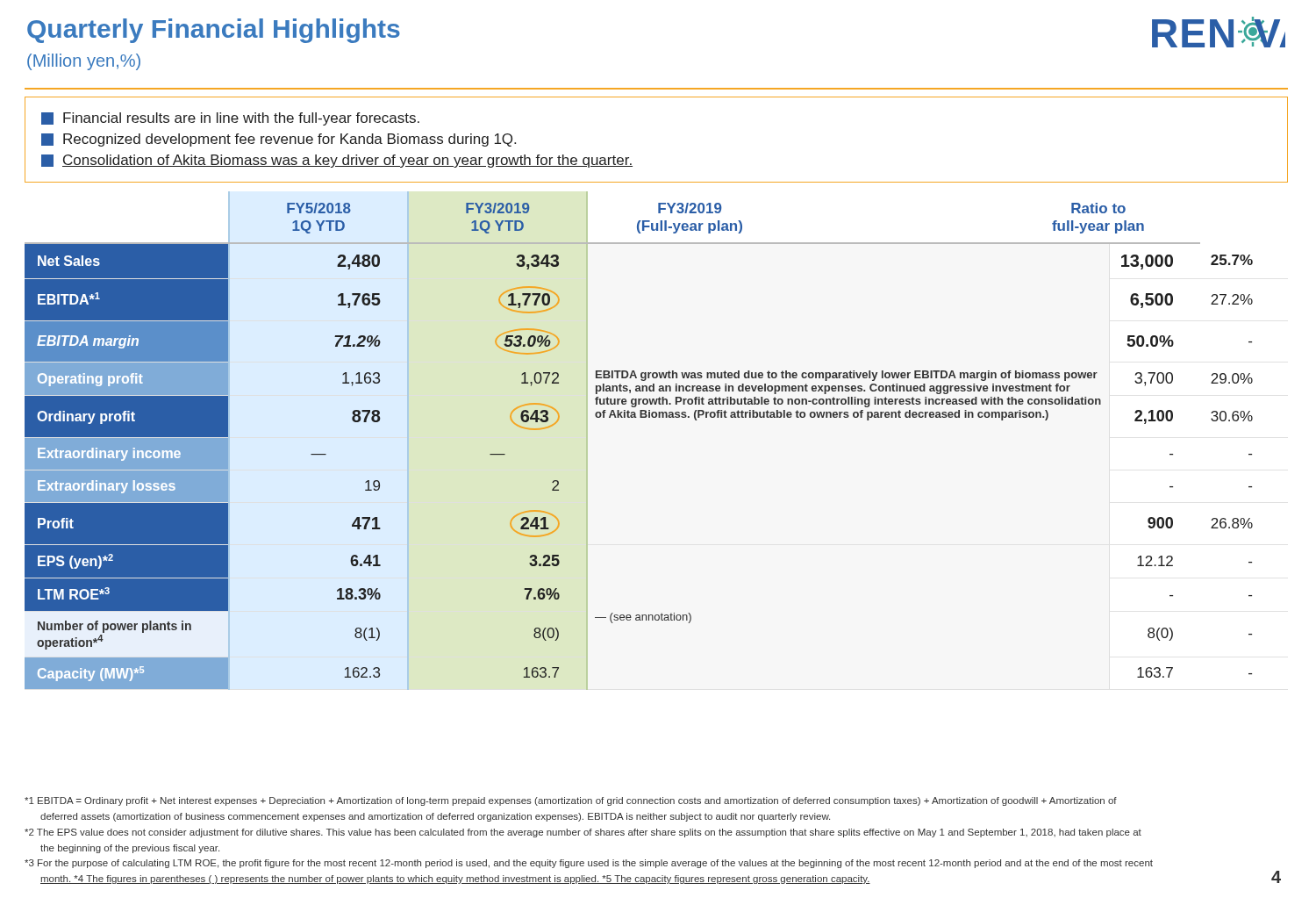Click on the logo
1316x912 pixels.
click(x=1219, y=32)
